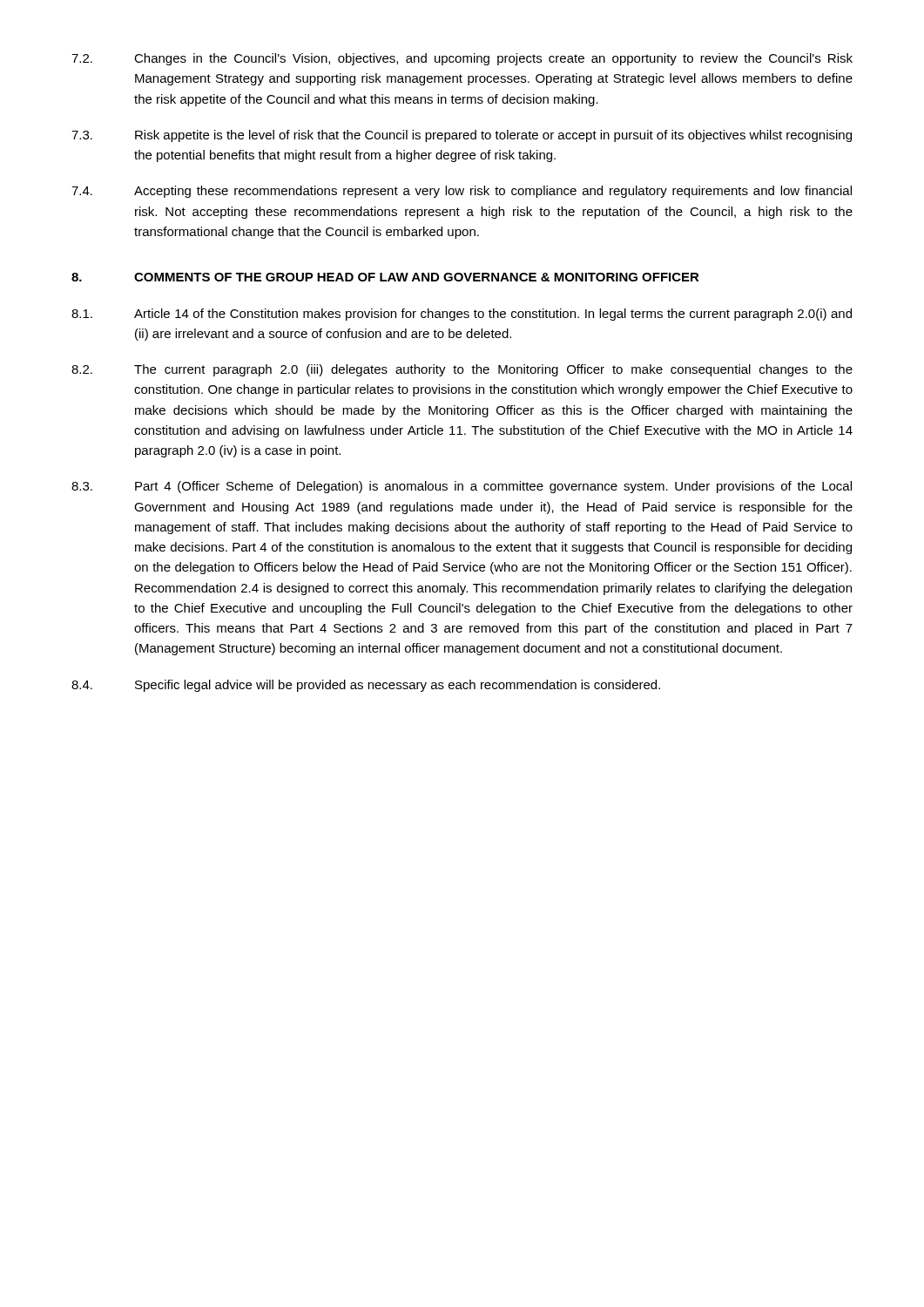Find the block on this page that starts "8.3. Part 4 (Officer Scheme of Delegation)"
Image resolution: width=924 pixels, height=1307 pixels.
point(462,567)
